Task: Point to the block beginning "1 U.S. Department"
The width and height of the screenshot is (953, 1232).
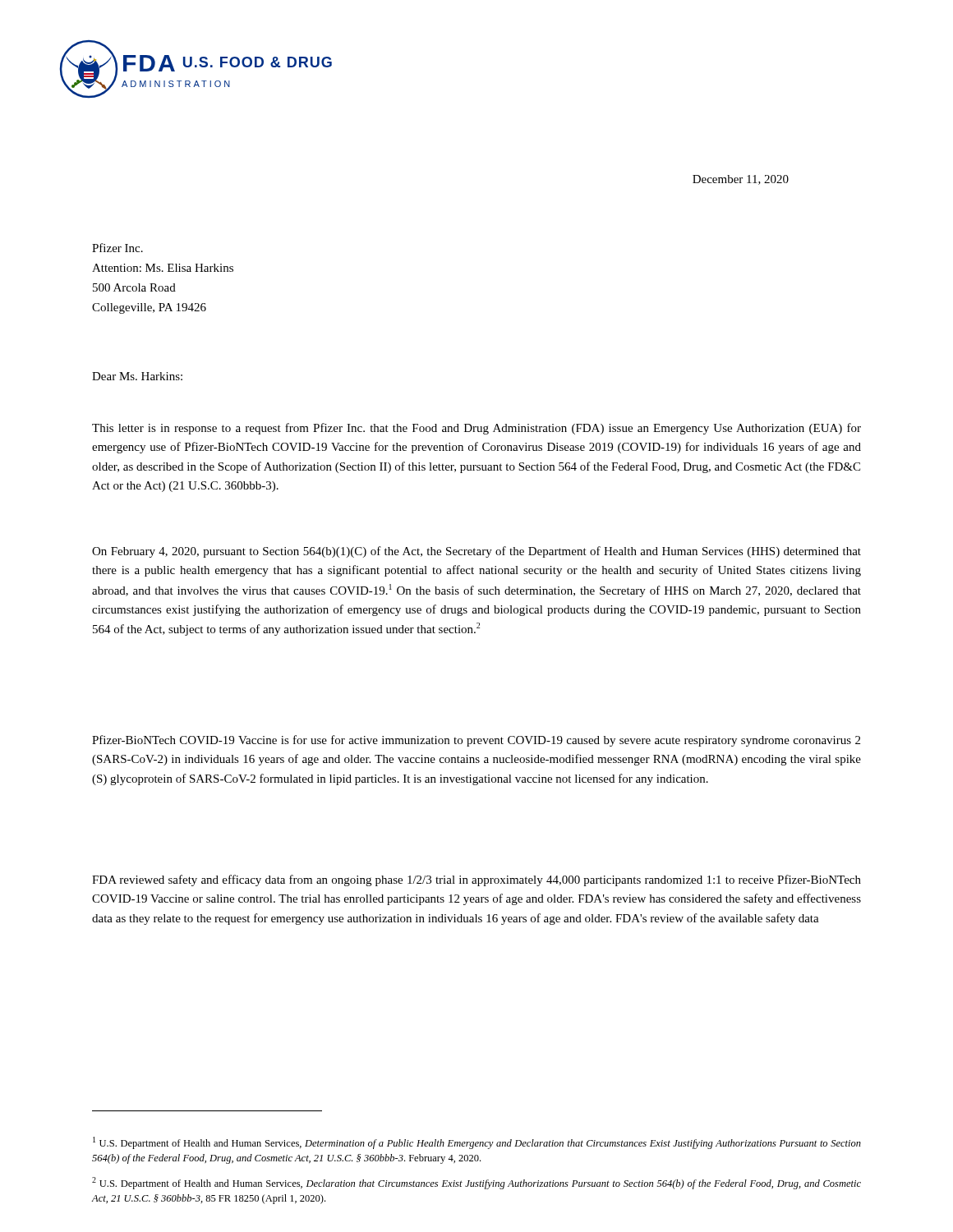Action: click(x=476, y=1170)
